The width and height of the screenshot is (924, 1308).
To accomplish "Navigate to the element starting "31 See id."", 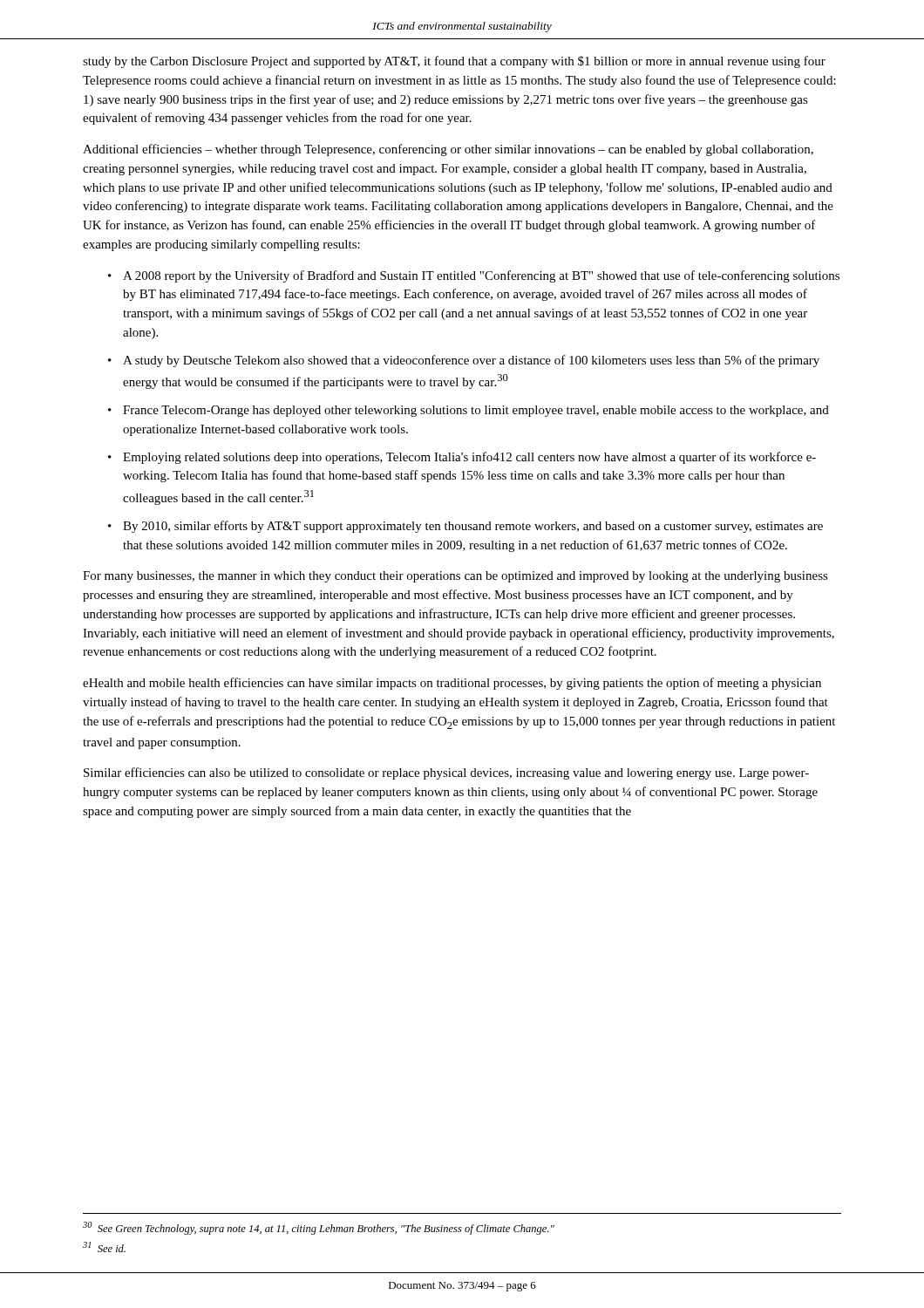I will pyautogui.click(x=105, y=1248).
